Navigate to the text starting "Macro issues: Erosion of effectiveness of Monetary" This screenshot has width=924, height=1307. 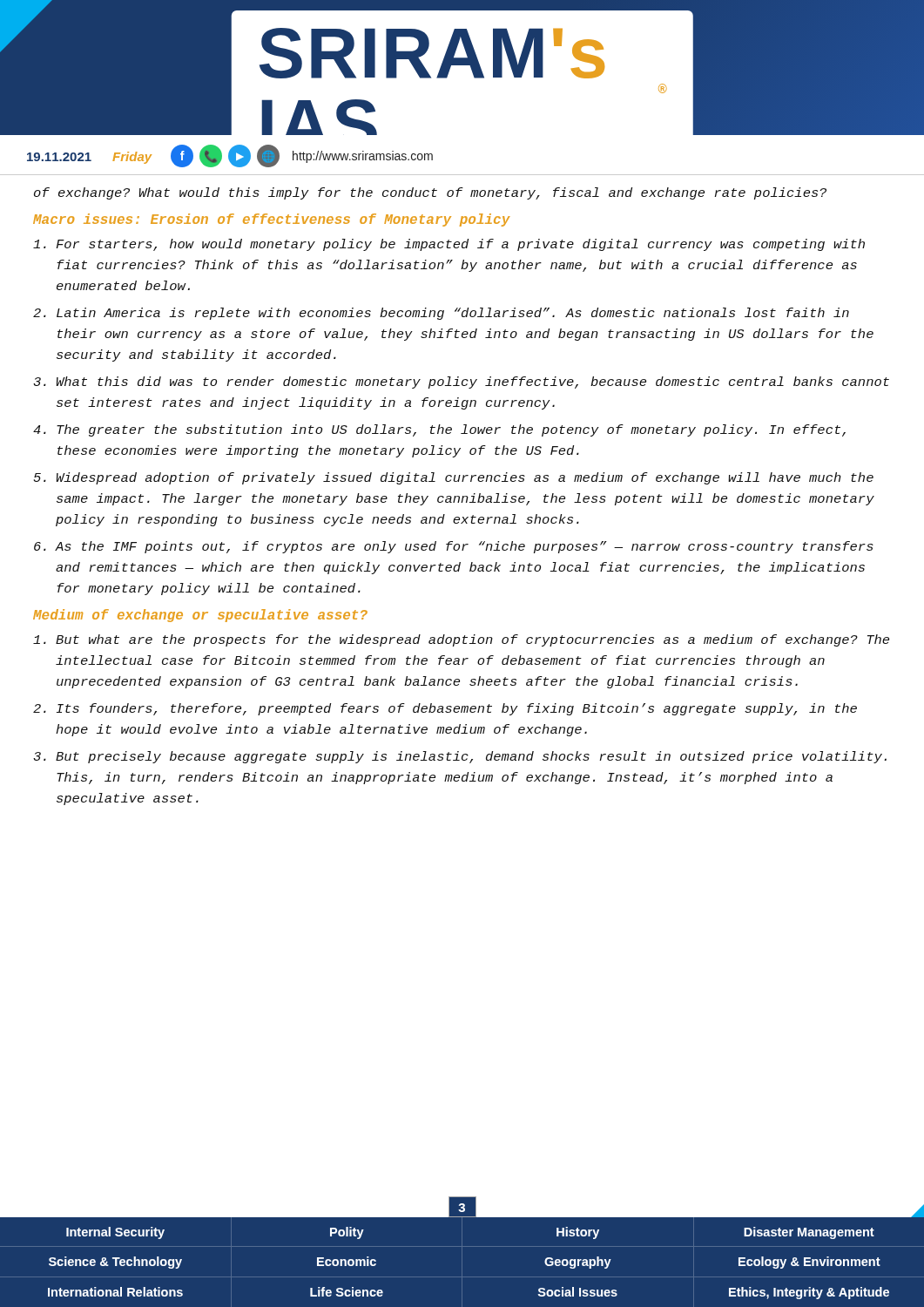271,220
